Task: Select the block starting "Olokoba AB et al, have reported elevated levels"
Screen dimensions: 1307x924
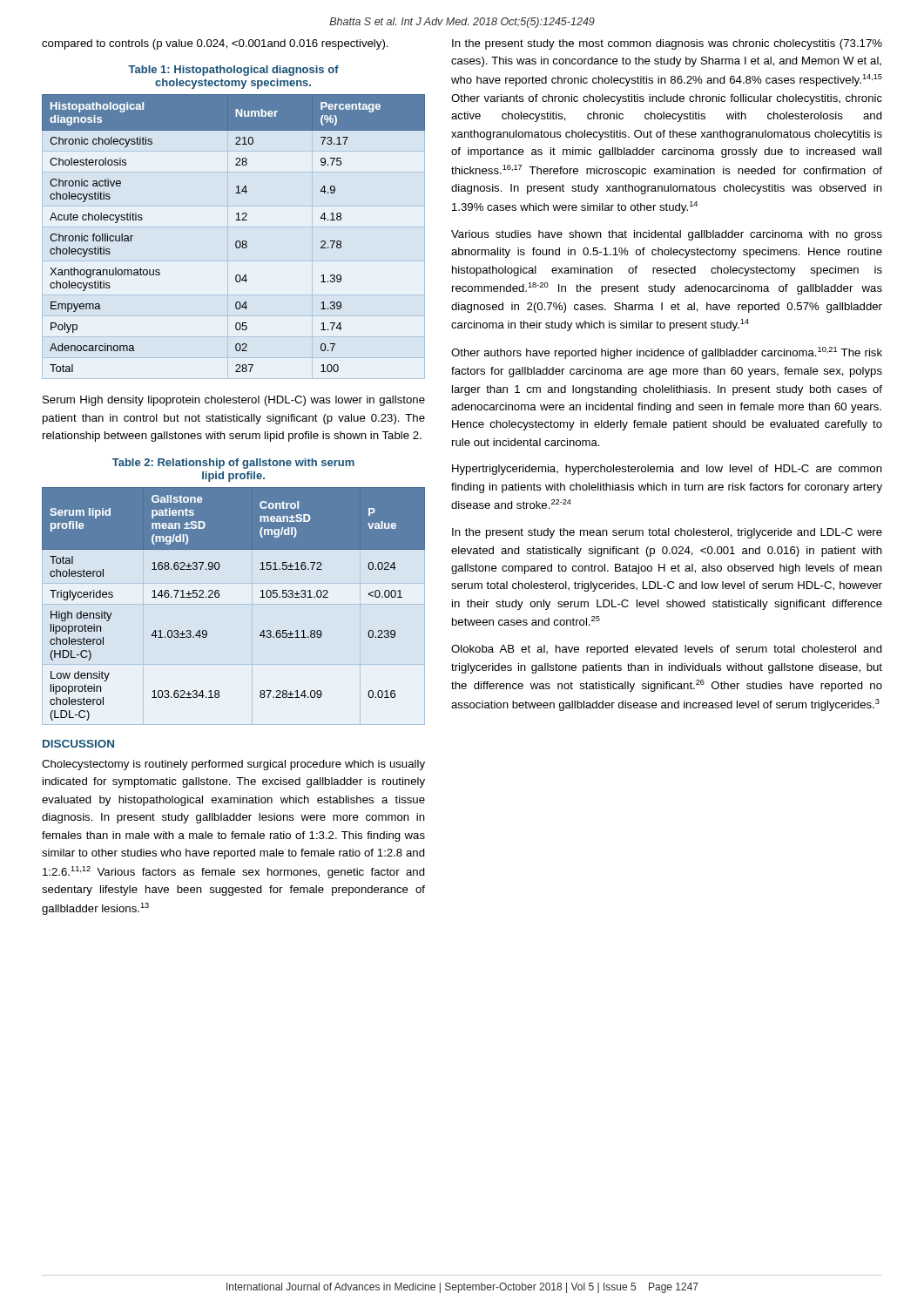Action: click(667, 677)
